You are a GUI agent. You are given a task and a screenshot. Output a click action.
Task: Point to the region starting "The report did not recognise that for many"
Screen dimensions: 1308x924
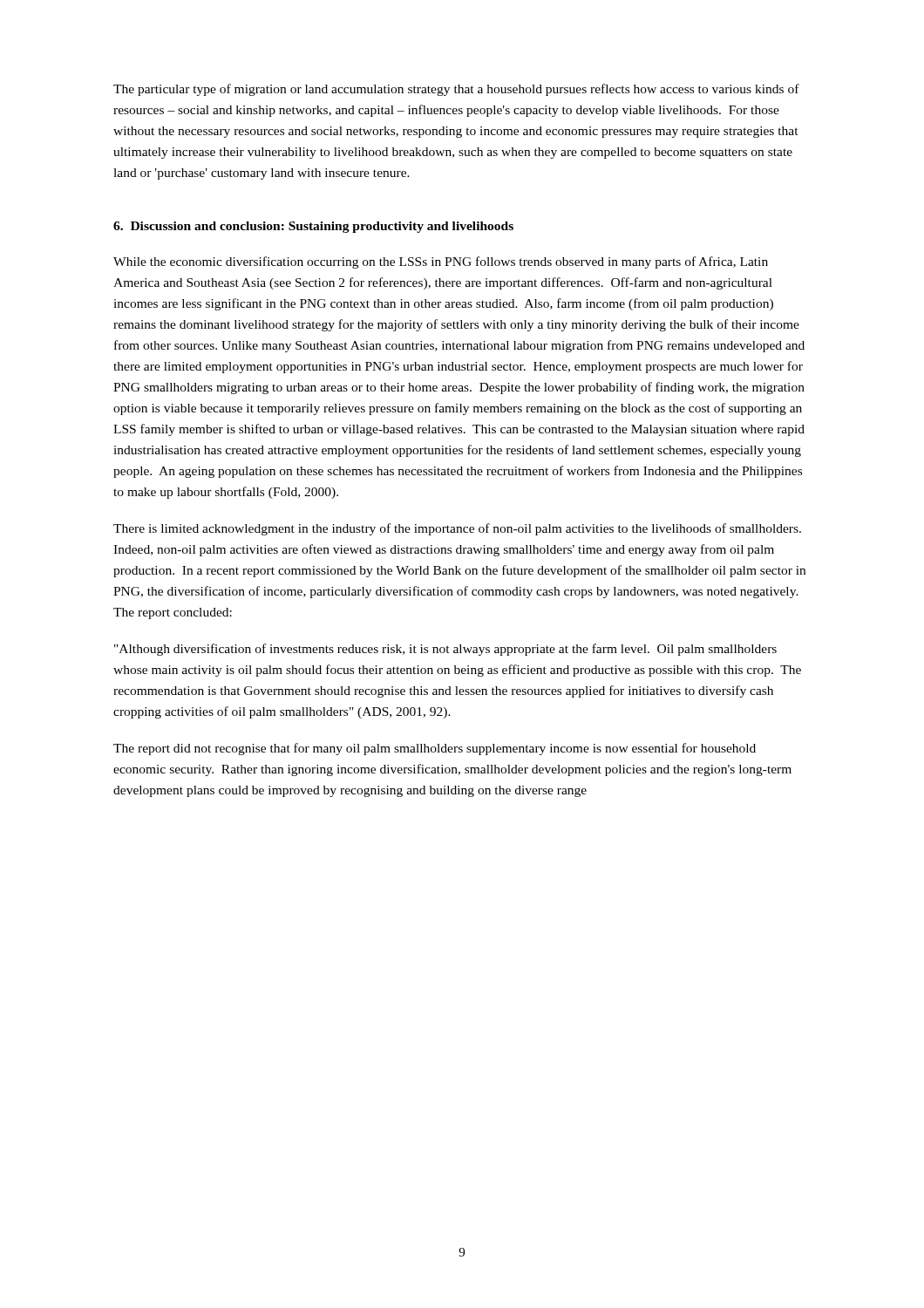click(x=453, y=769)
